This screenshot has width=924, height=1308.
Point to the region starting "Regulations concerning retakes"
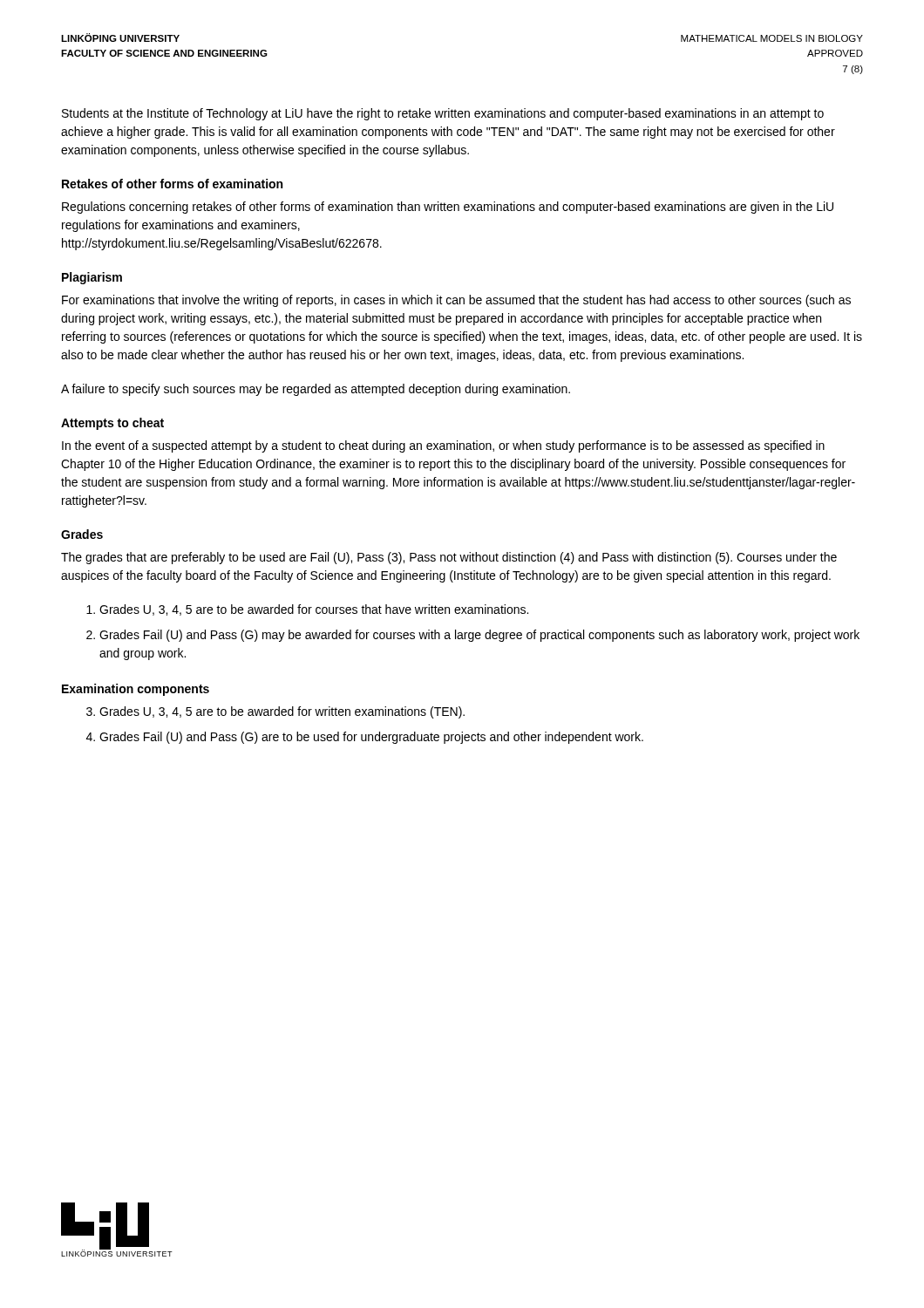[448, 208]
